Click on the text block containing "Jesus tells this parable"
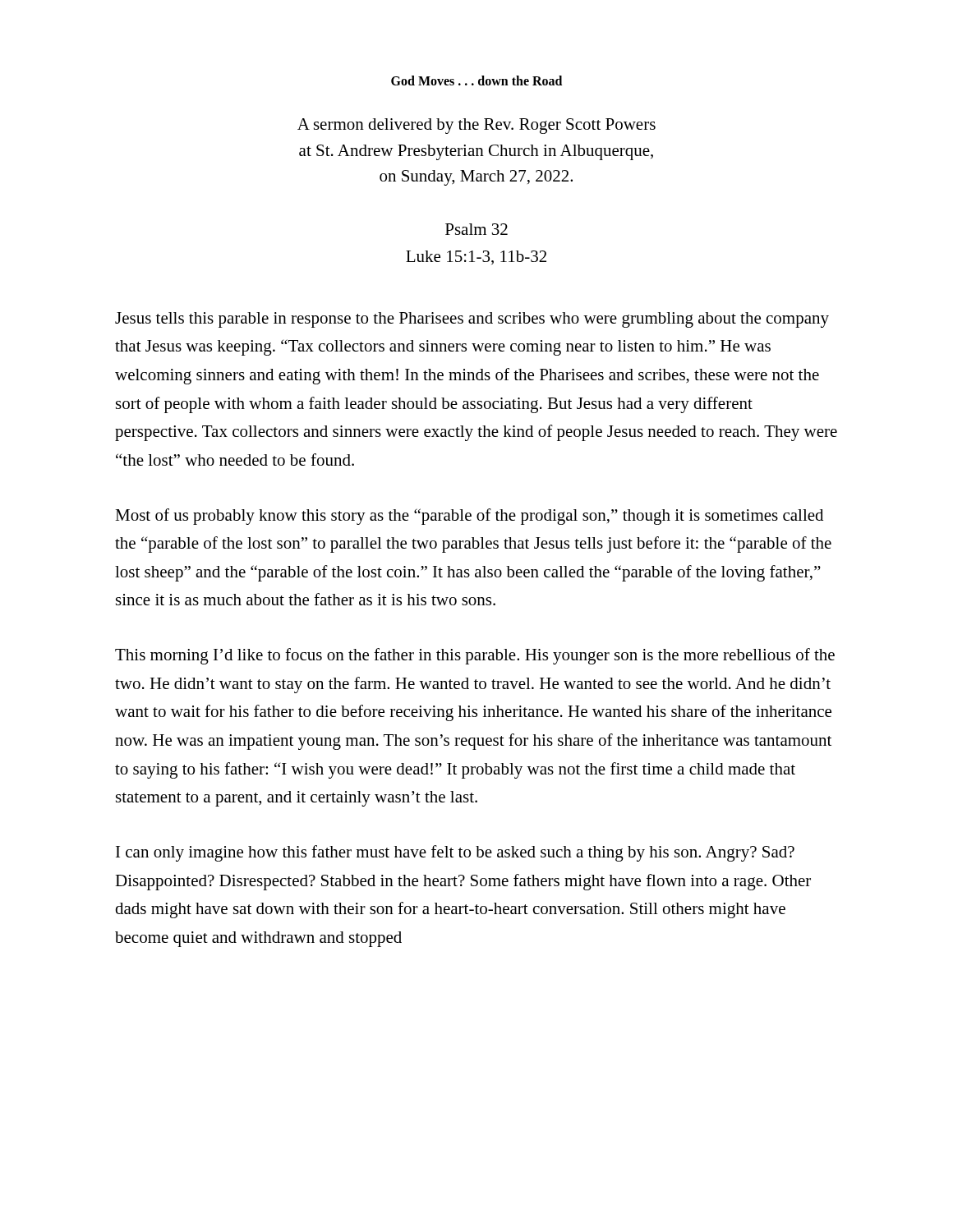Viewport: 953px width, 1232px height. point(476,389)
